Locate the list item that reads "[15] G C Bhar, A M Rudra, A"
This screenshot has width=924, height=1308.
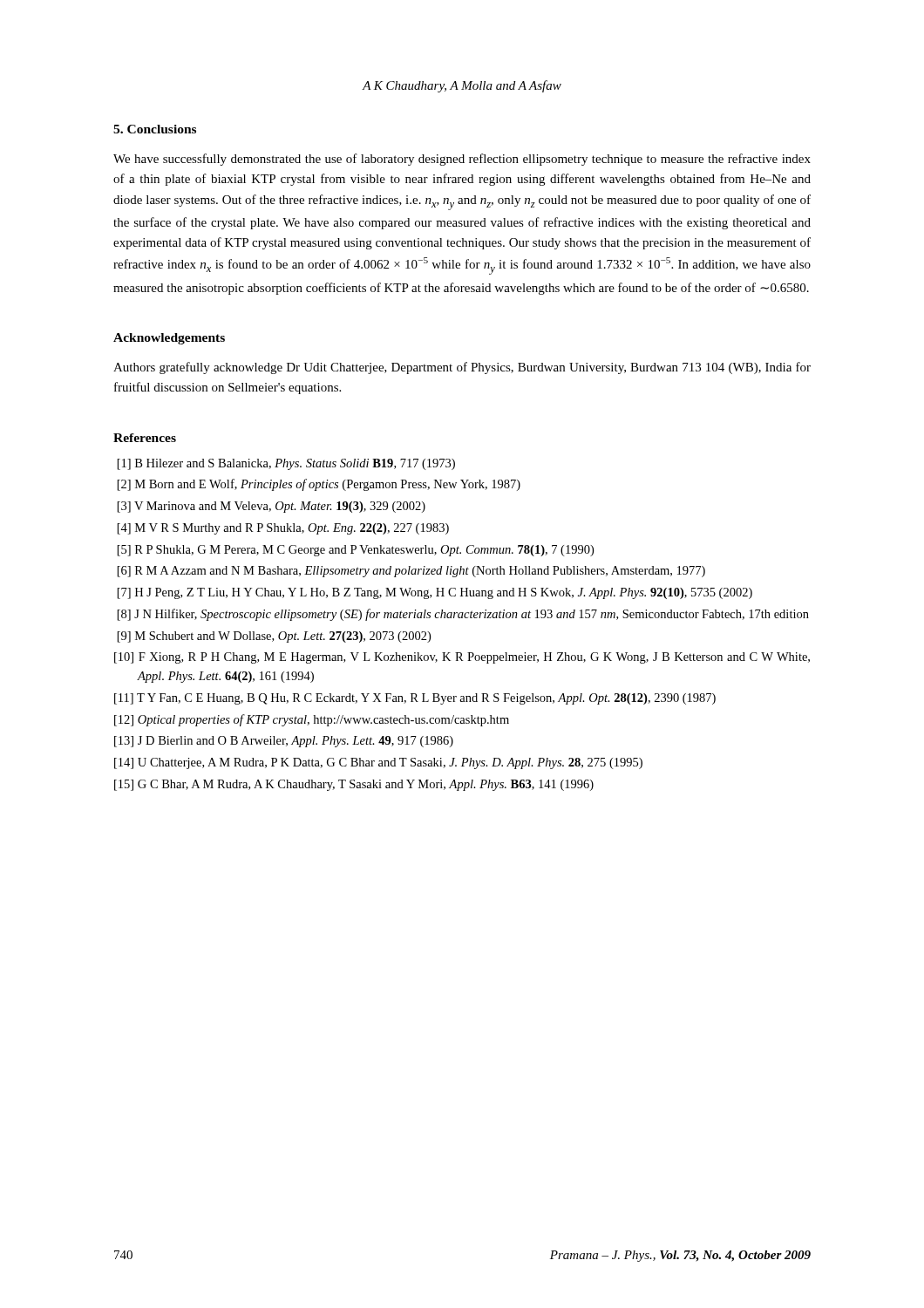point(353,784)
